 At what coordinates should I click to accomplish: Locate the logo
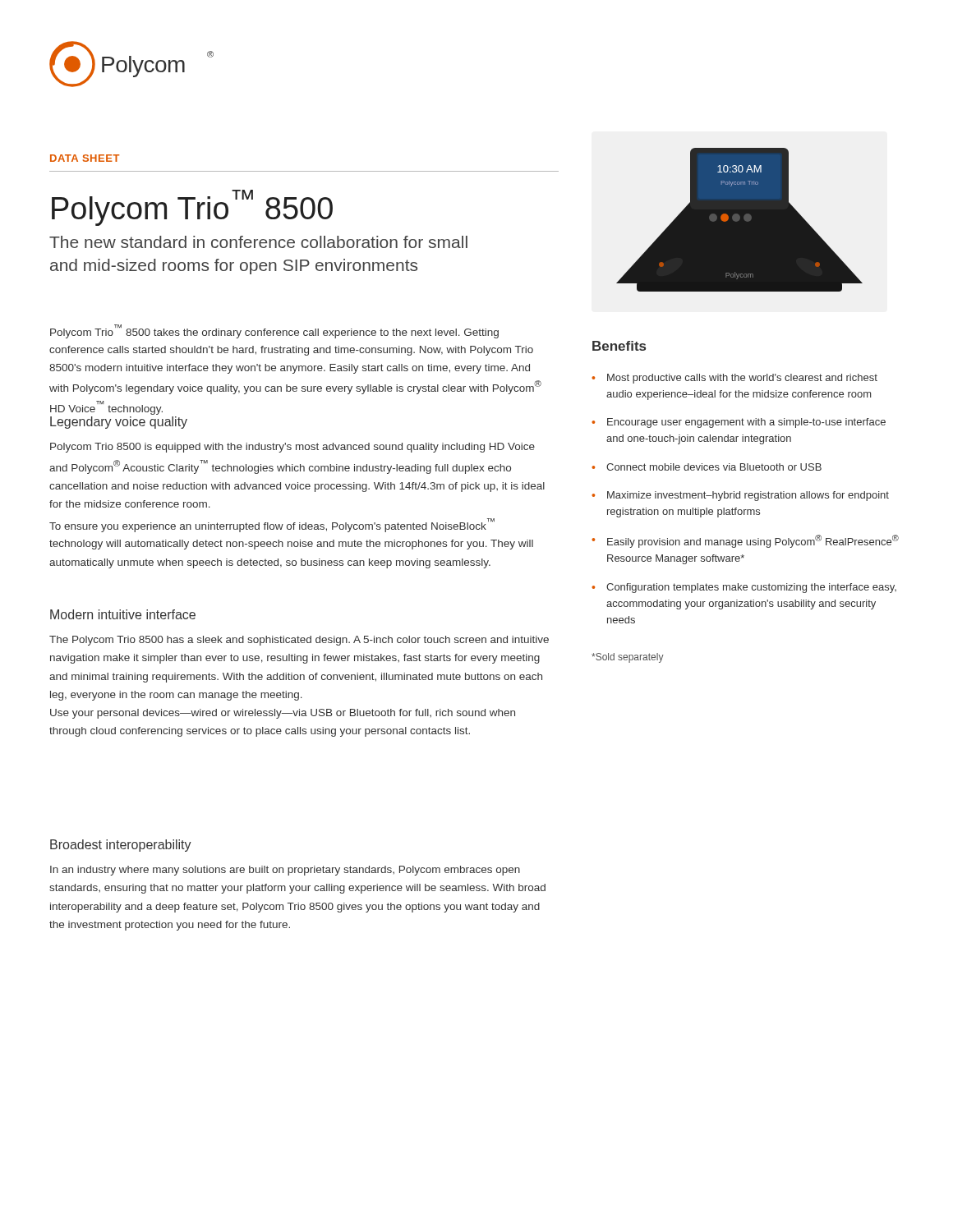[x=140, y=66]
